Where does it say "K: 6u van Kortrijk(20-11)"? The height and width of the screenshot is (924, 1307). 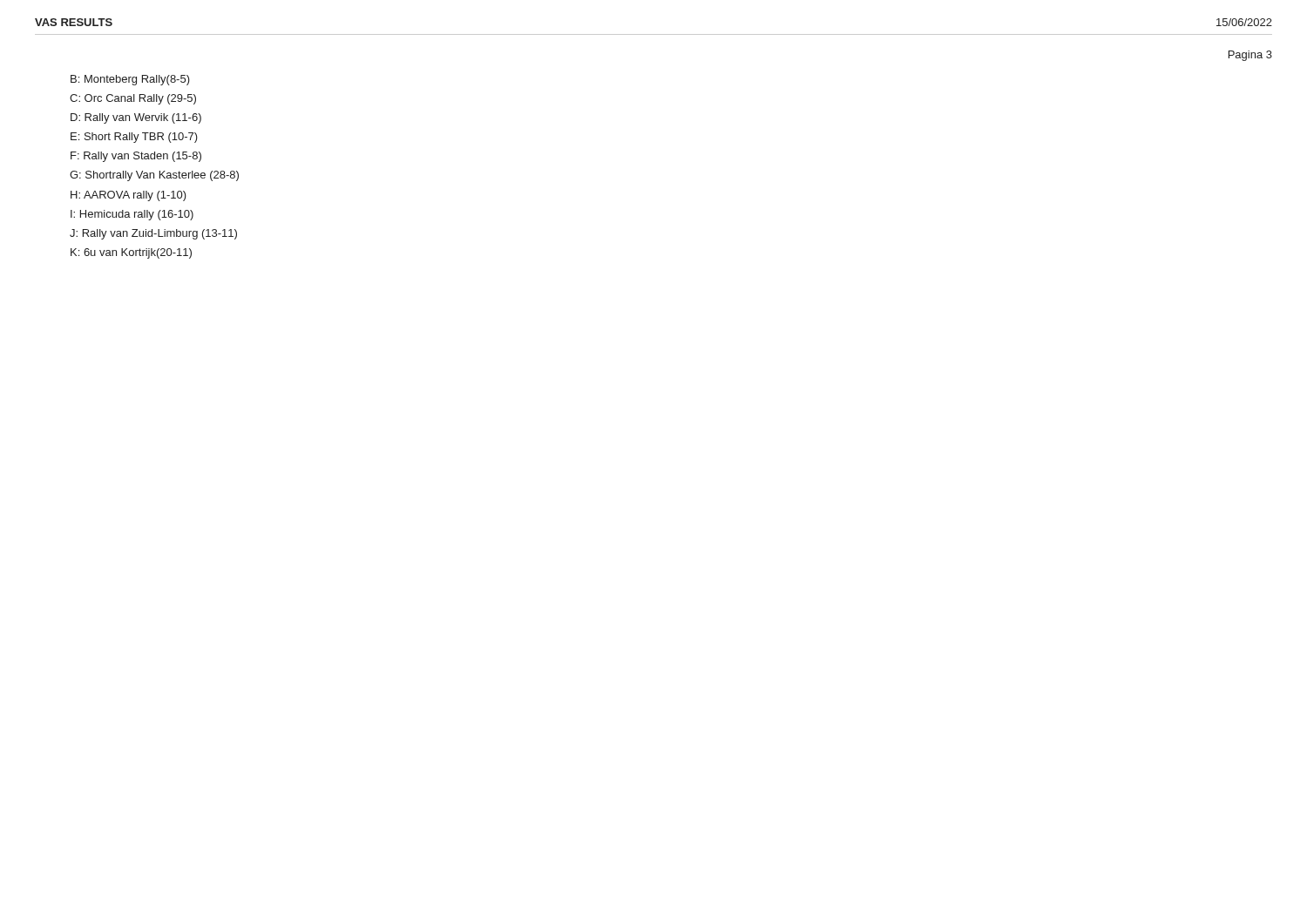pos(131,252)
